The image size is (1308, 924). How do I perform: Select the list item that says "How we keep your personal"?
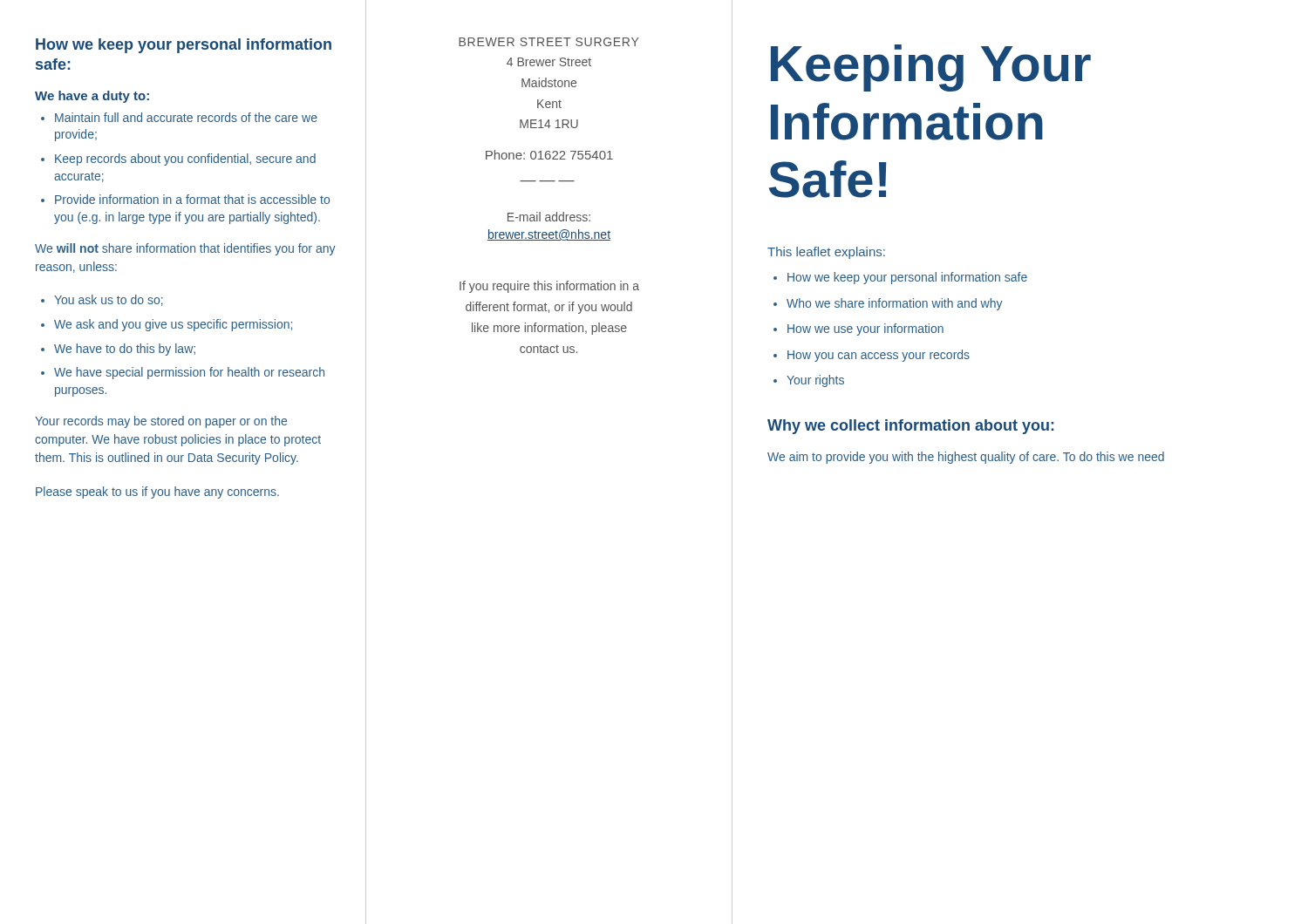(907, 277)
